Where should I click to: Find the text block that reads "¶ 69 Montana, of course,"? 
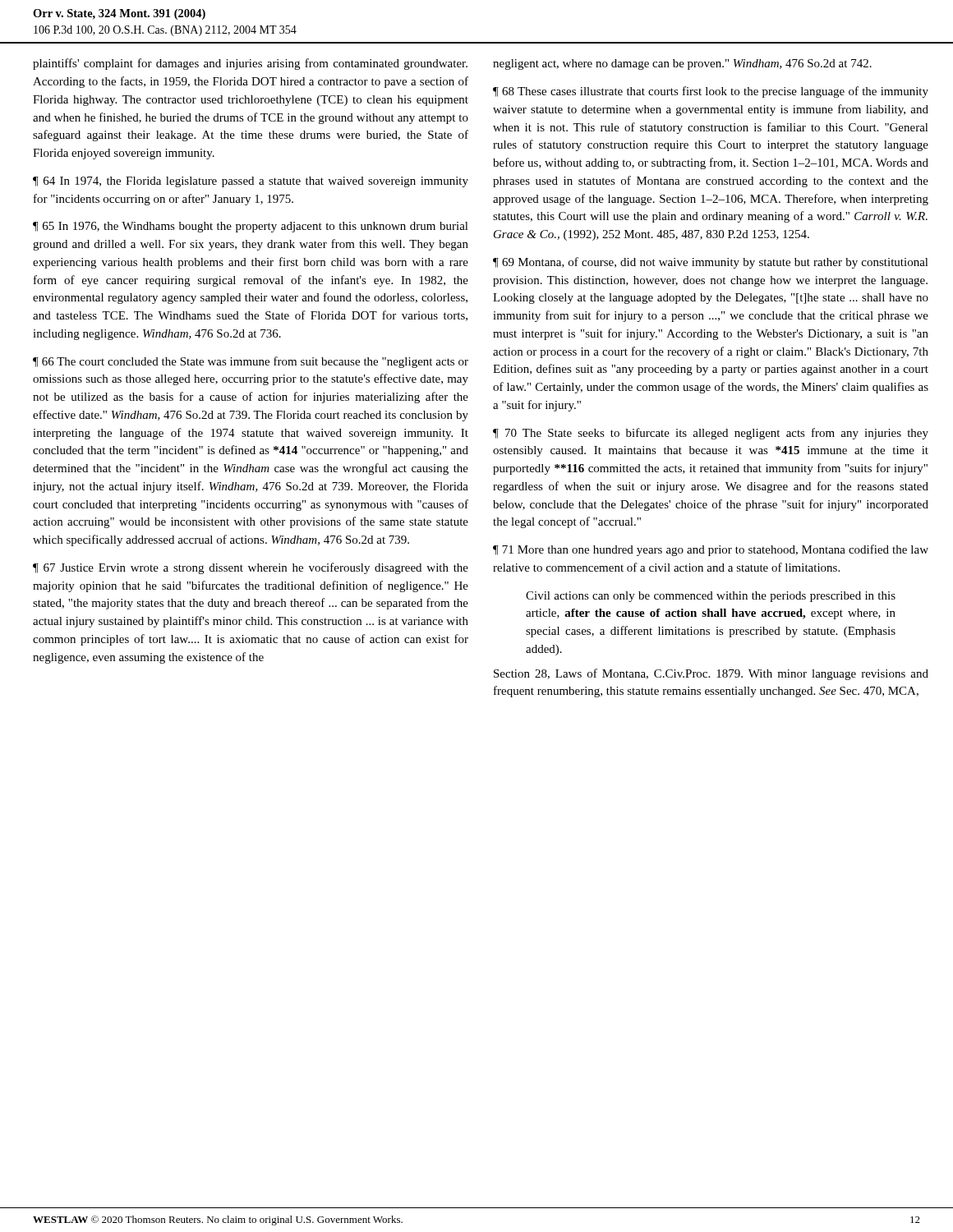pyautogui.click(x=711, y=333)
